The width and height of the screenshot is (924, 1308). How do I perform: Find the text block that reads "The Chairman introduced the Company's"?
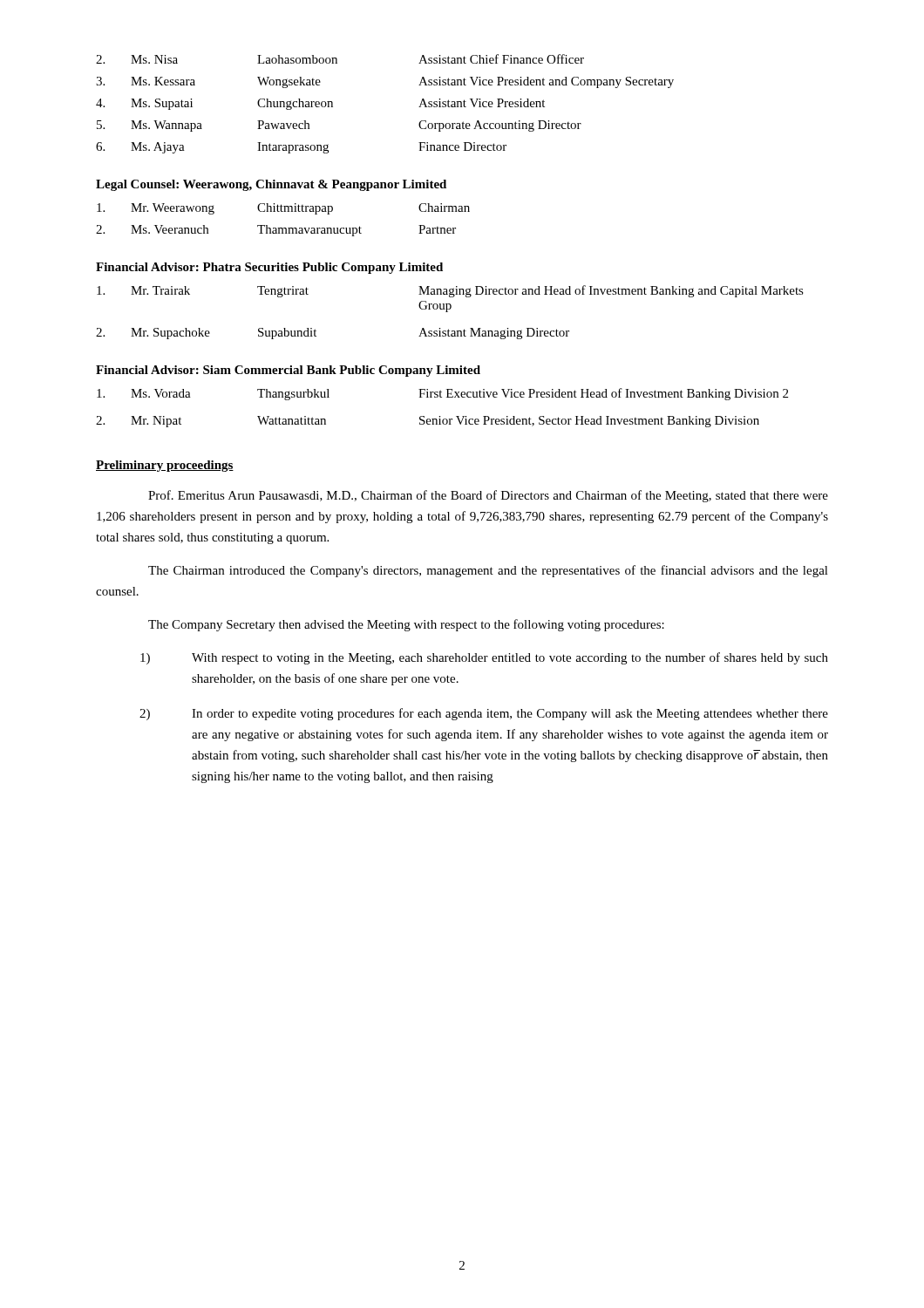click(x=462, y=581)
